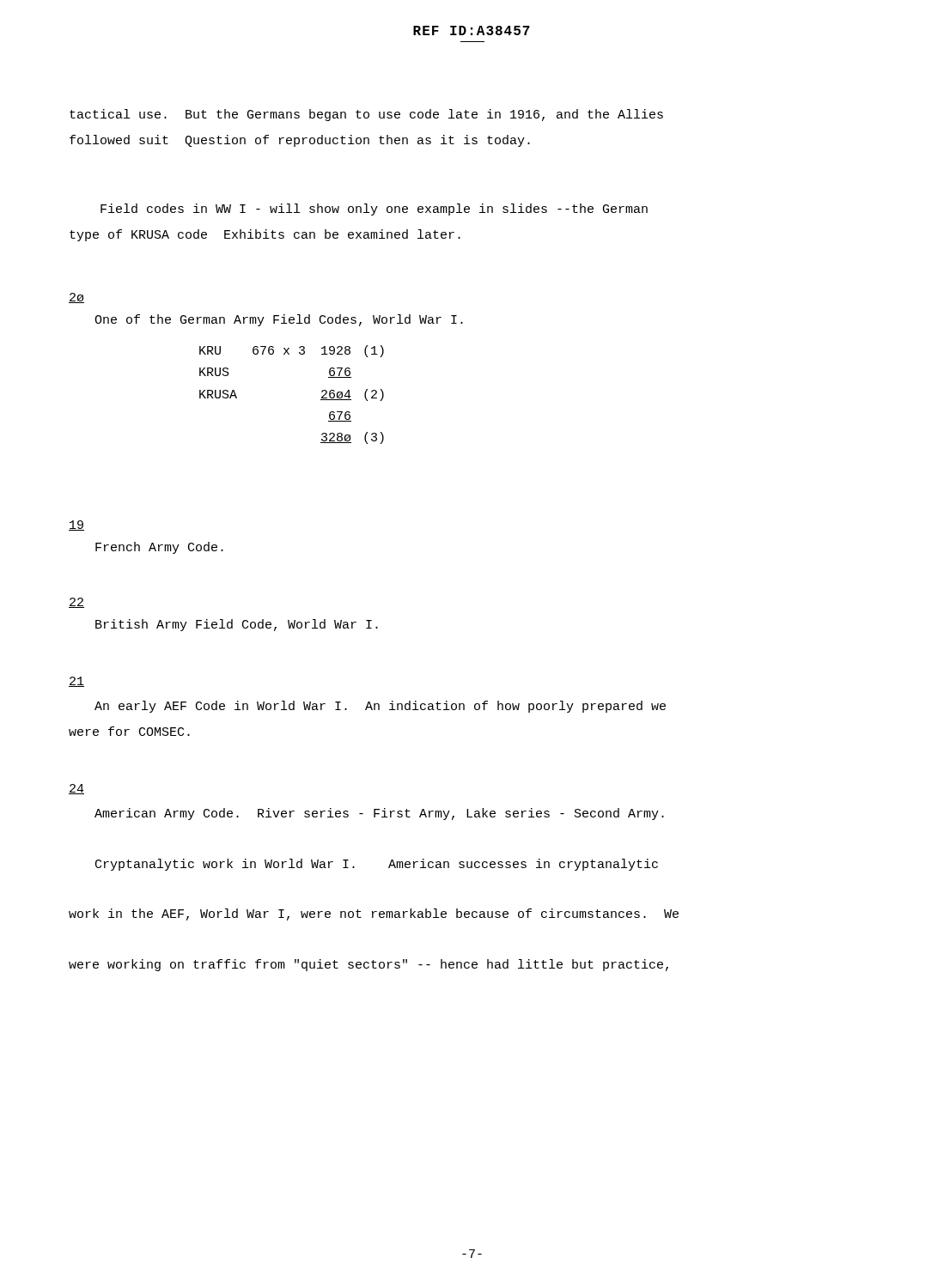The width and height of the screenshot is (944, 1288).
Task: Select the block starting "tactical use. But the"
Action: 366,128
